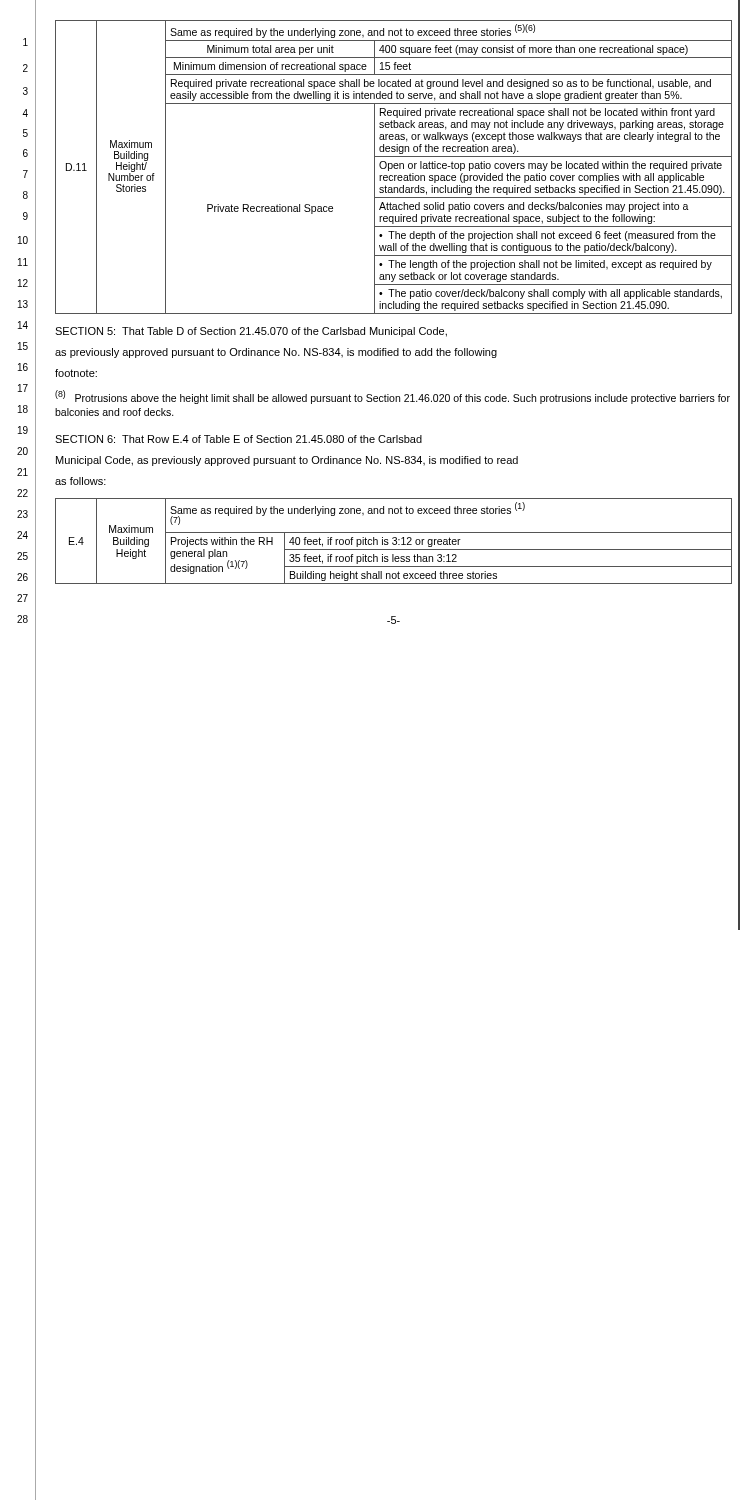This screenshot has width=750, height=1500.
Task: Select the table that reads "Projects within the RH"
Action: [393, 541]
